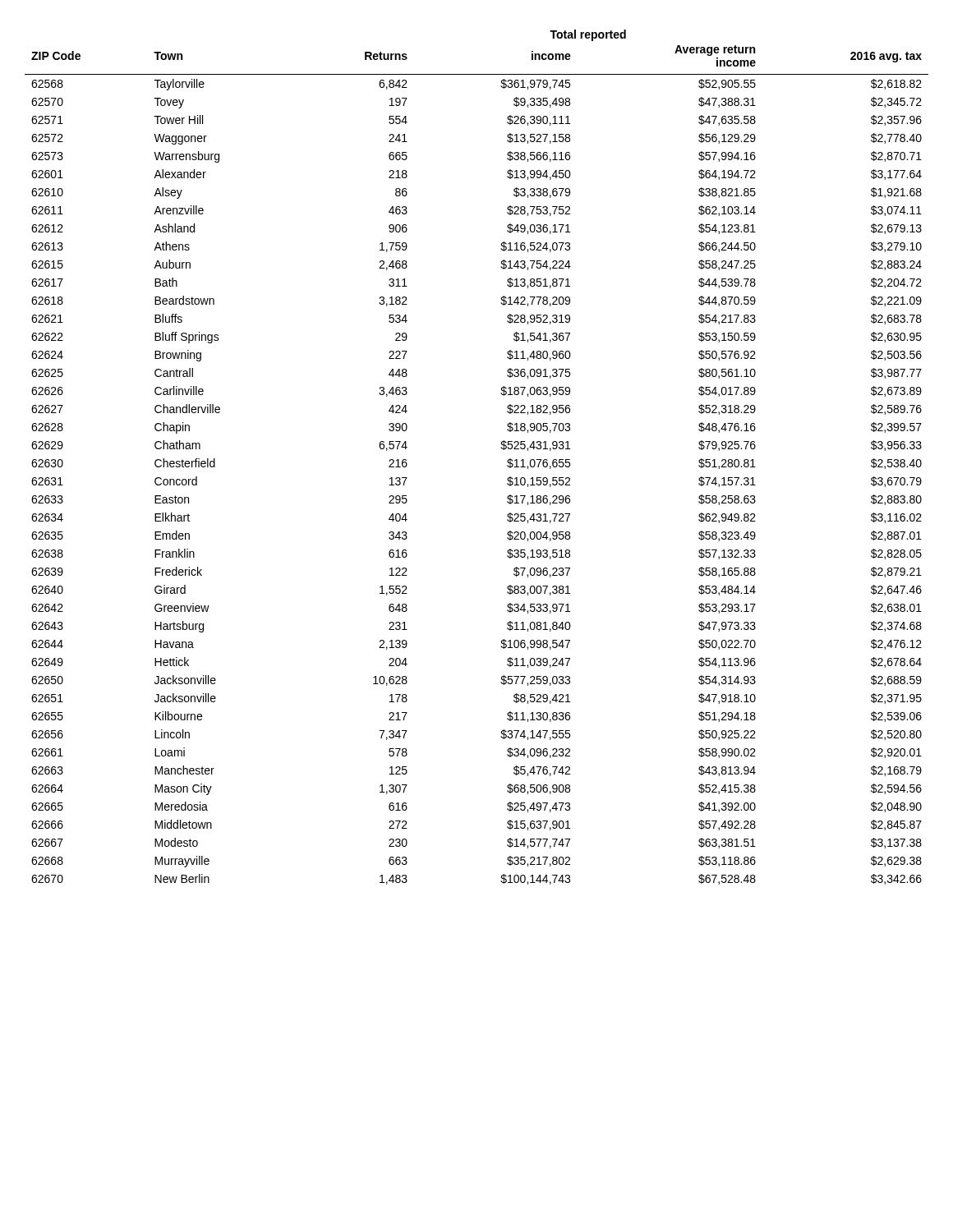
Task: Locate the table with the text "ZIP Code"
Action: [476, 456]
